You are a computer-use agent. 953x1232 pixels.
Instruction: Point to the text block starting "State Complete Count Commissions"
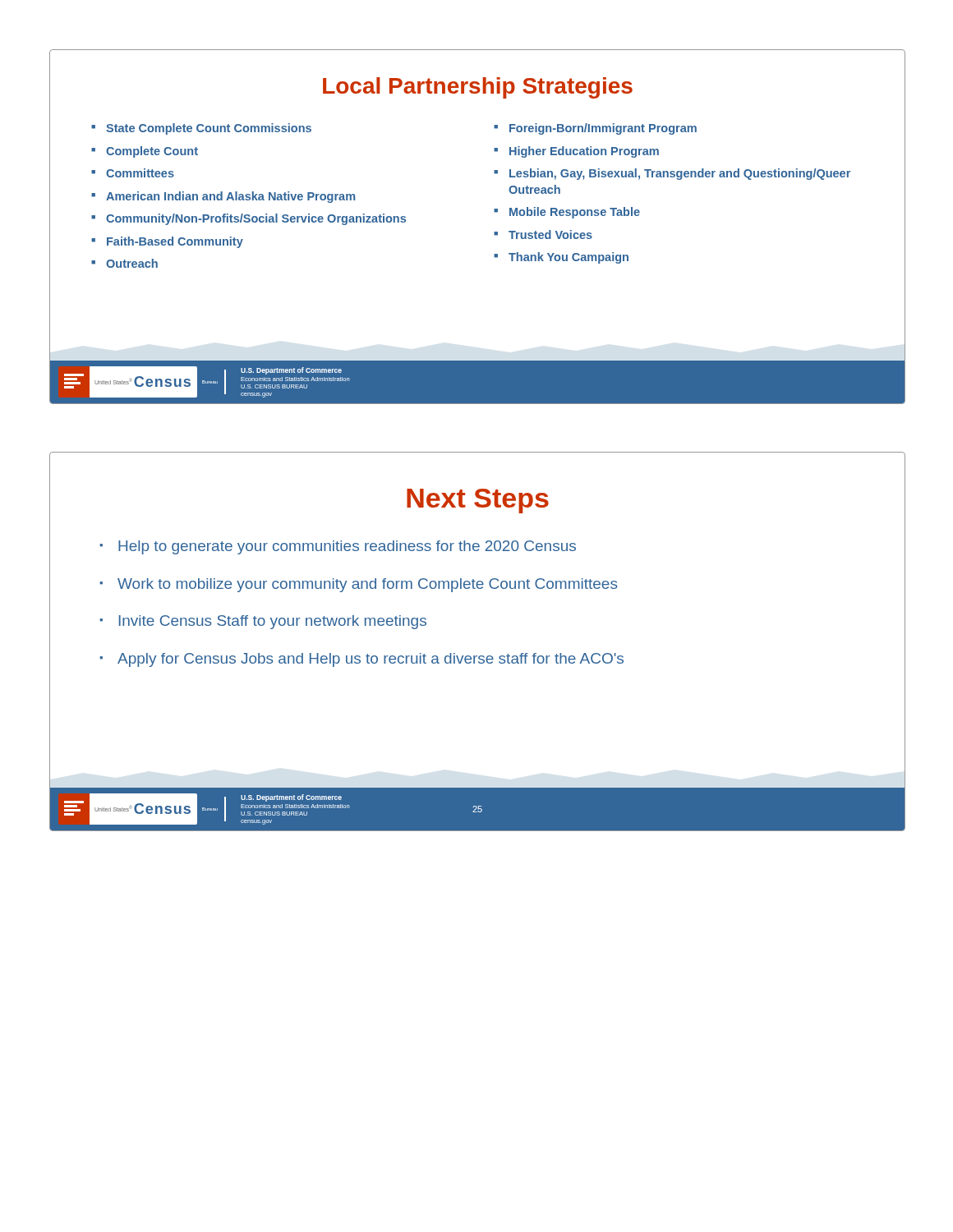click(x=209, y=128)
